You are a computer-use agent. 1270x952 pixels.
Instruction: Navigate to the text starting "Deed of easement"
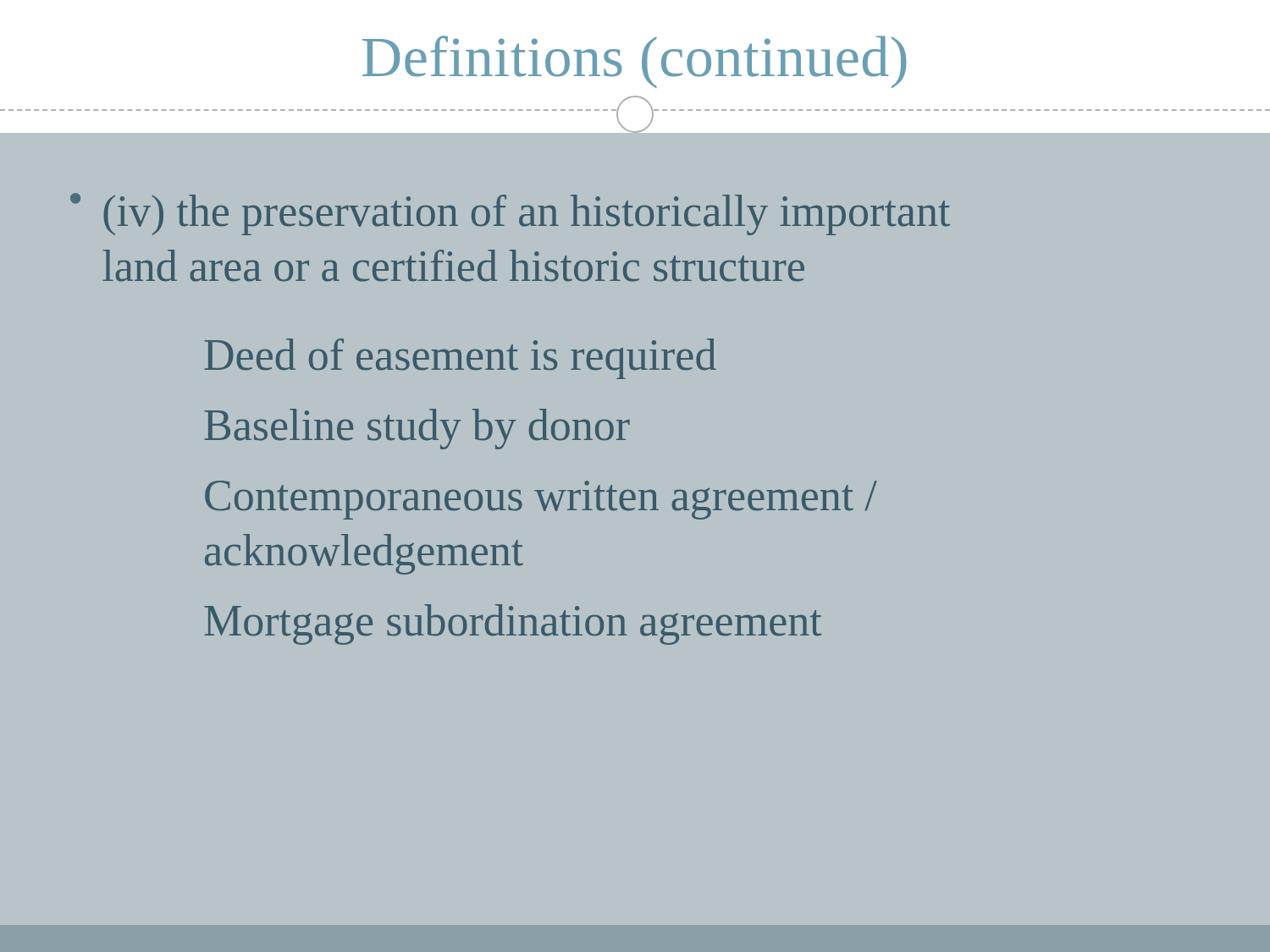point(460,355)
